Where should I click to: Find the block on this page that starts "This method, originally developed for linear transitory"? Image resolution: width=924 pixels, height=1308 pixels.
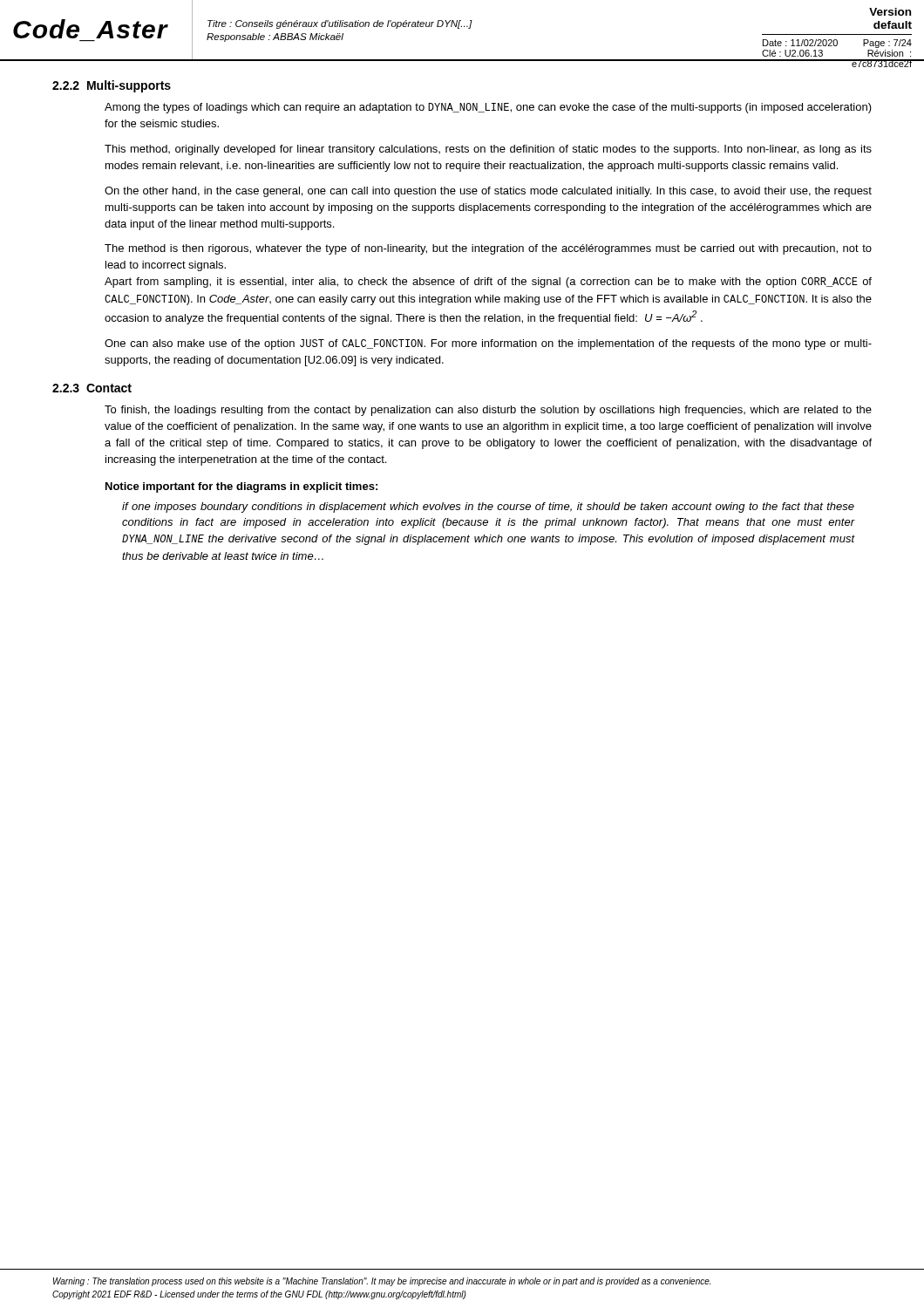488,157
